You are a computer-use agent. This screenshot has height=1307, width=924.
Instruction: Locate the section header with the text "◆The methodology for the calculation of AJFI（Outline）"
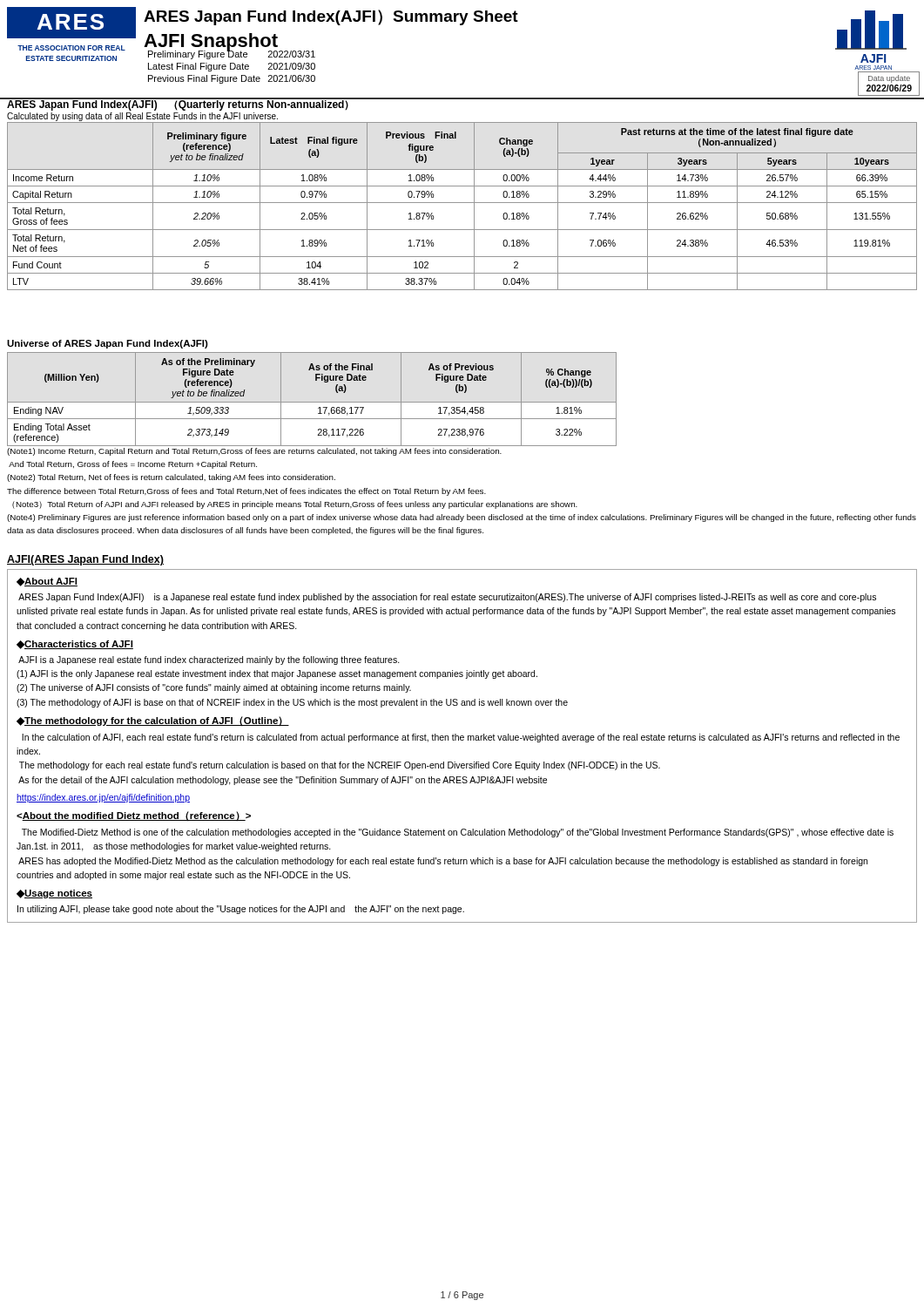[x=153, y=720]
